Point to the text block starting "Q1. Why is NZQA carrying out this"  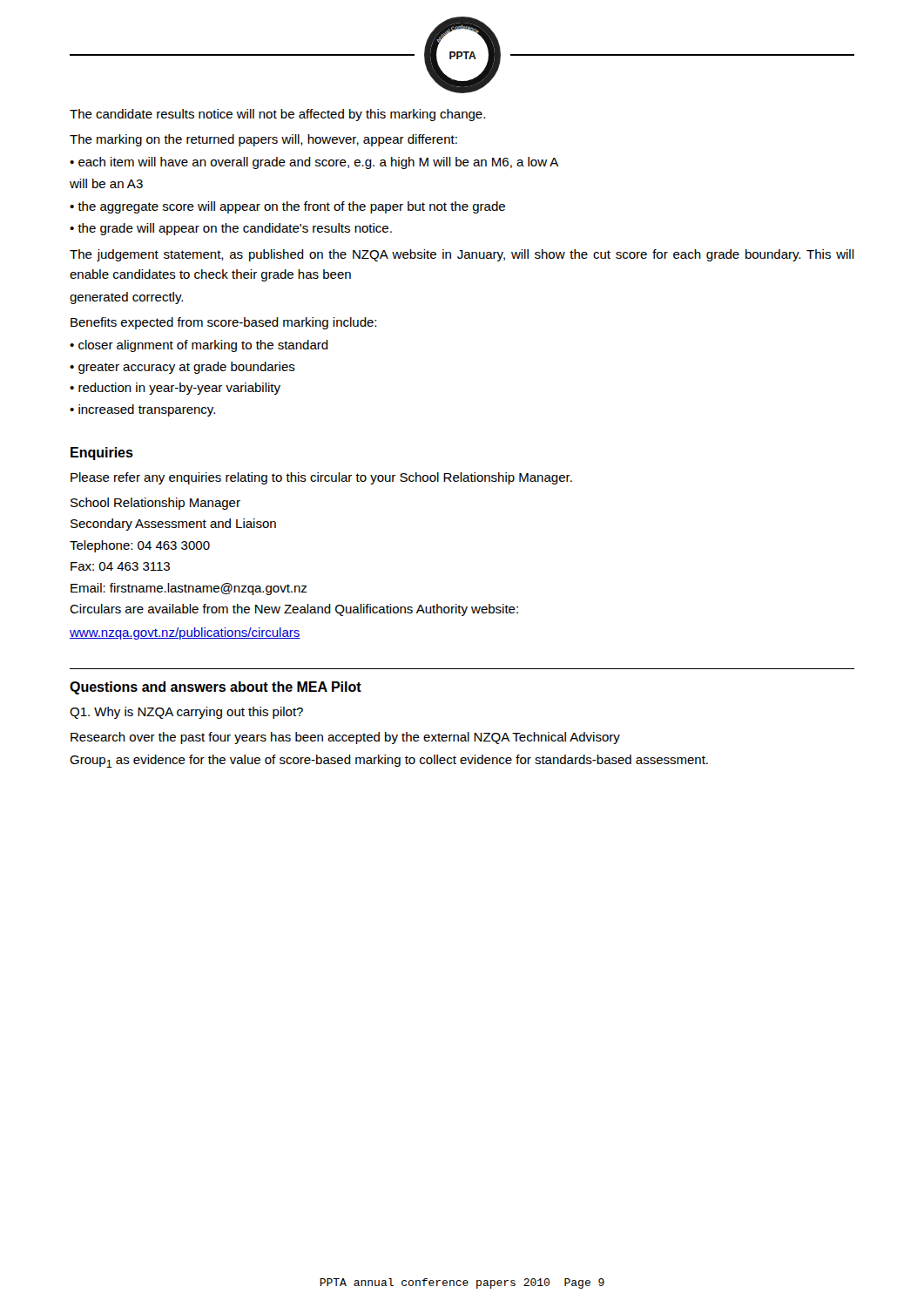coord(187,711)
